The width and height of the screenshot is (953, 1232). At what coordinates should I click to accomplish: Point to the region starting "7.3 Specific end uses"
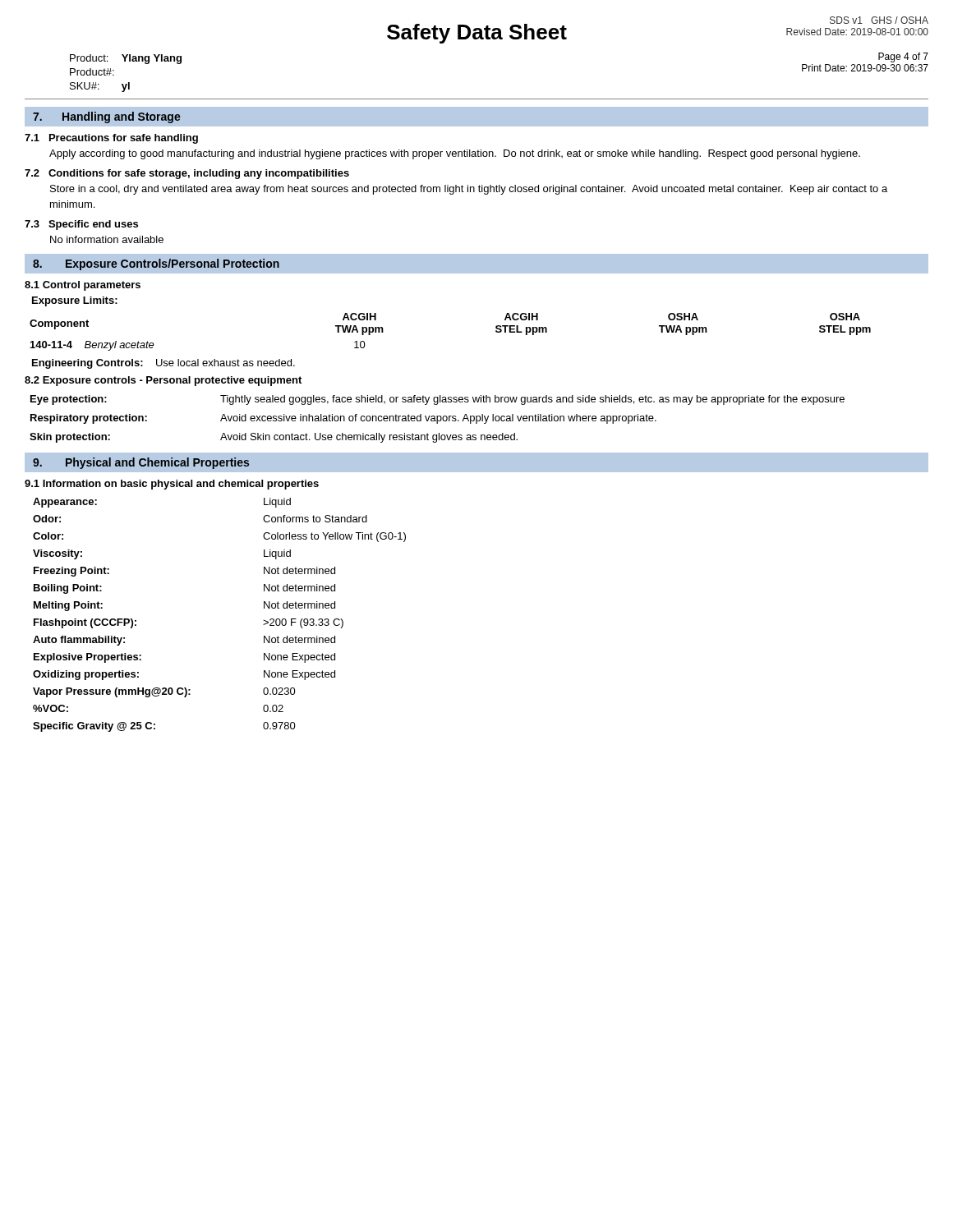pos(82,223)
